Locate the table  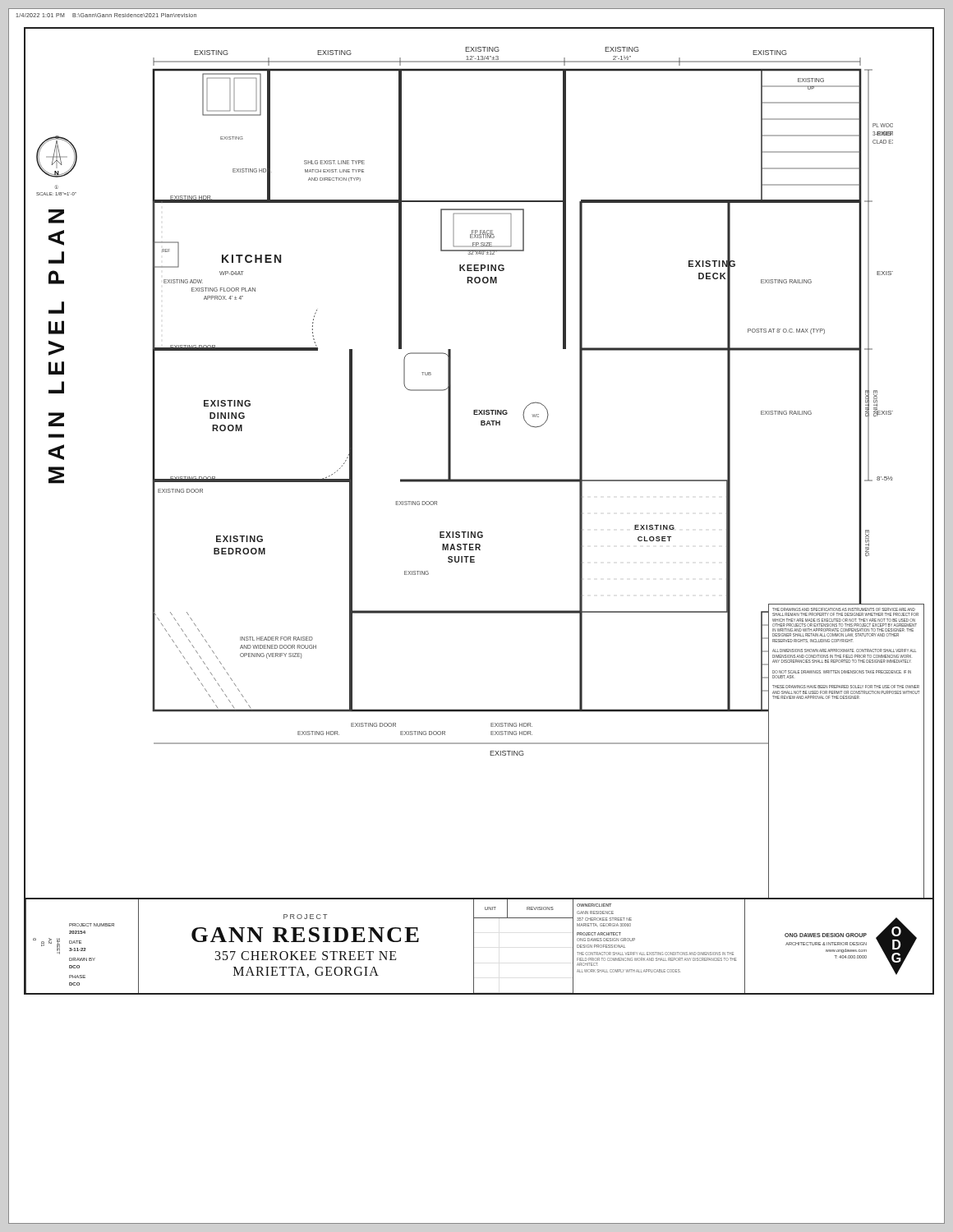pyautogui.click(x=479, y=946)
